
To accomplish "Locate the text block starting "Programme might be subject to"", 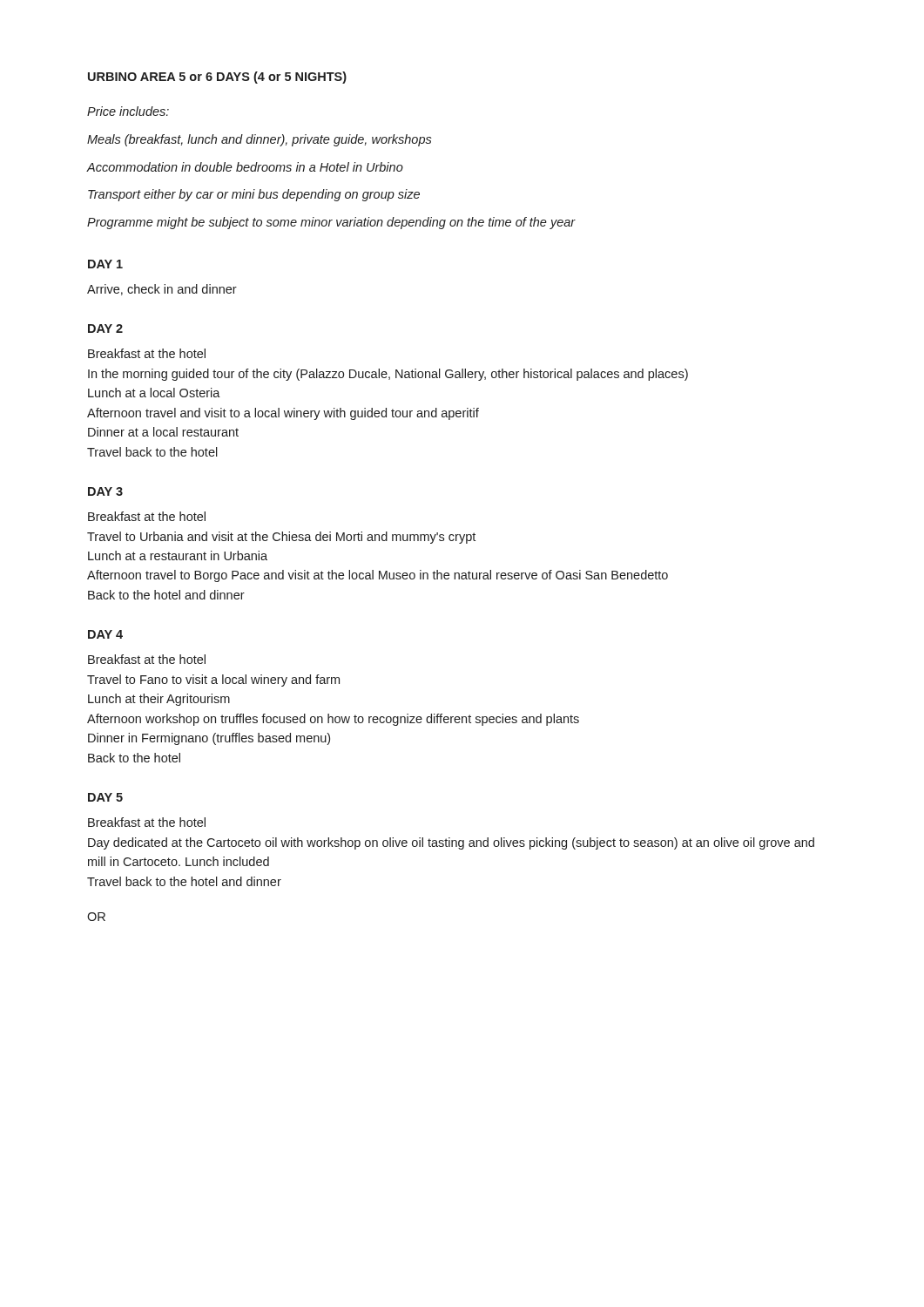I will 331,222.
